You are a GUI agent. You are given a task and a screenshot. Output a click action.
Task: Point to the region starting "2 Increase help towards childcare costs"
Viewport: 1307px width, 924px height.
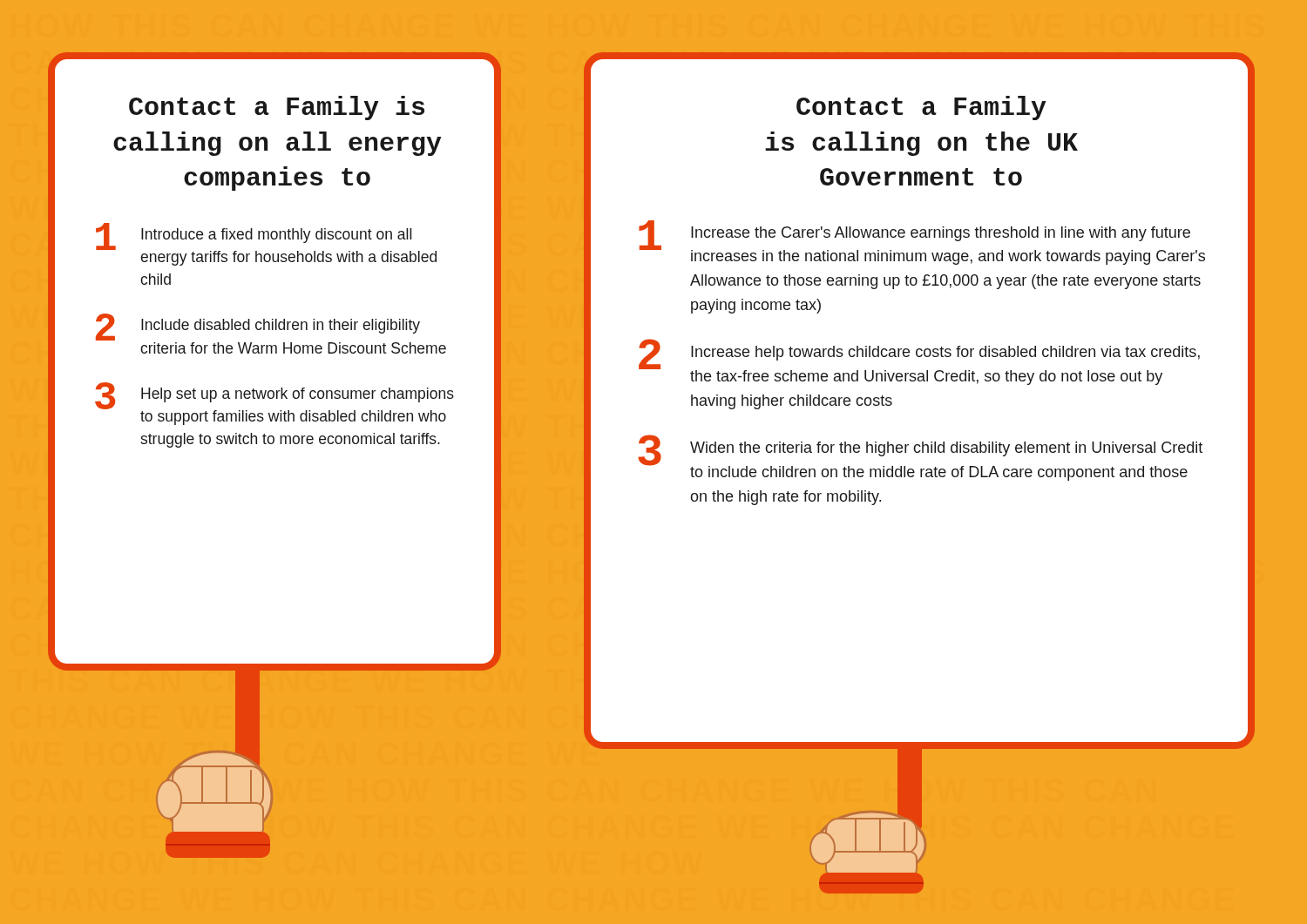pos(921,377)
